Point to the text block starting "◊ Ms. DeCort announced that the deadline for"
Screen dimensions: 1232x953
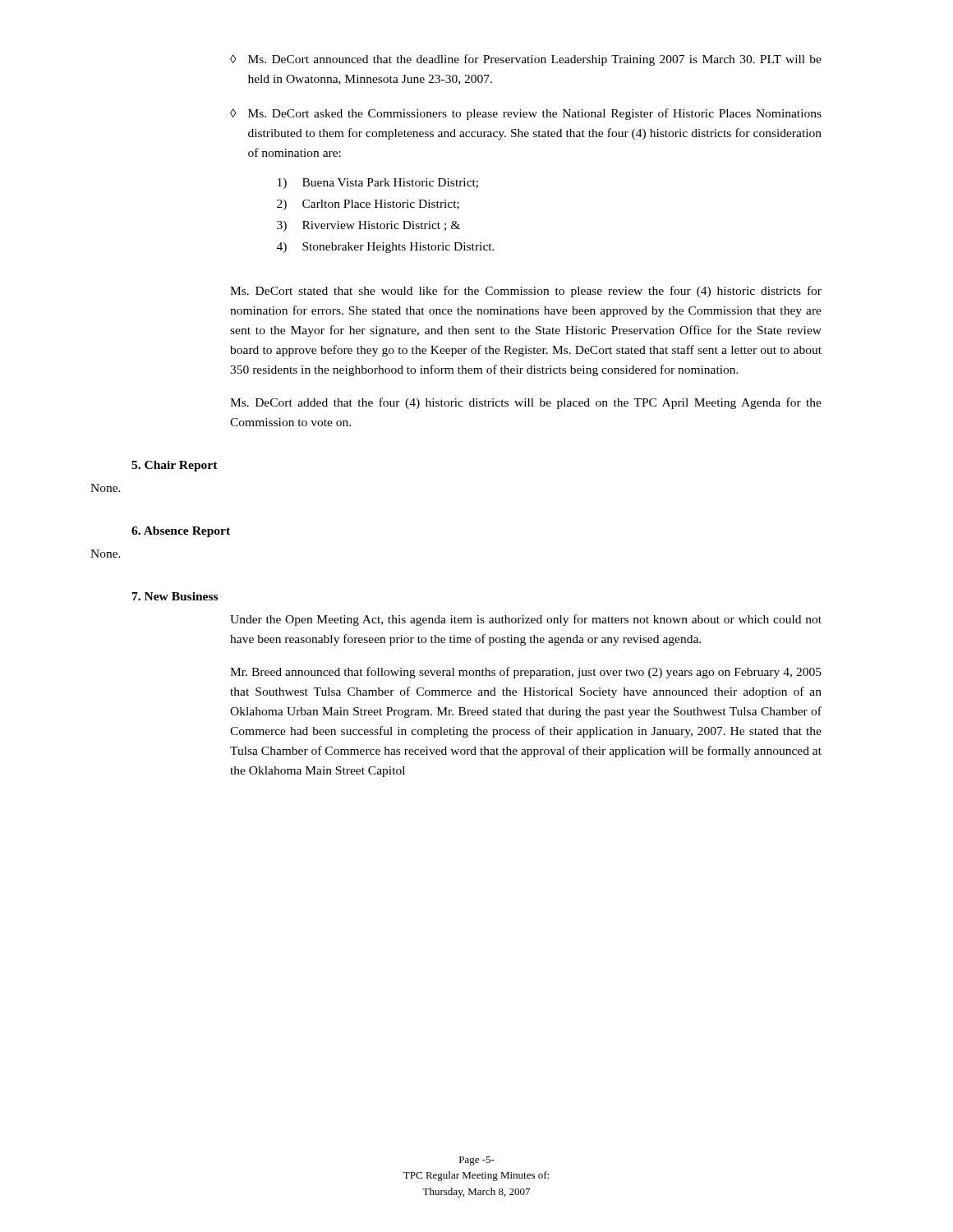point(526,69)
